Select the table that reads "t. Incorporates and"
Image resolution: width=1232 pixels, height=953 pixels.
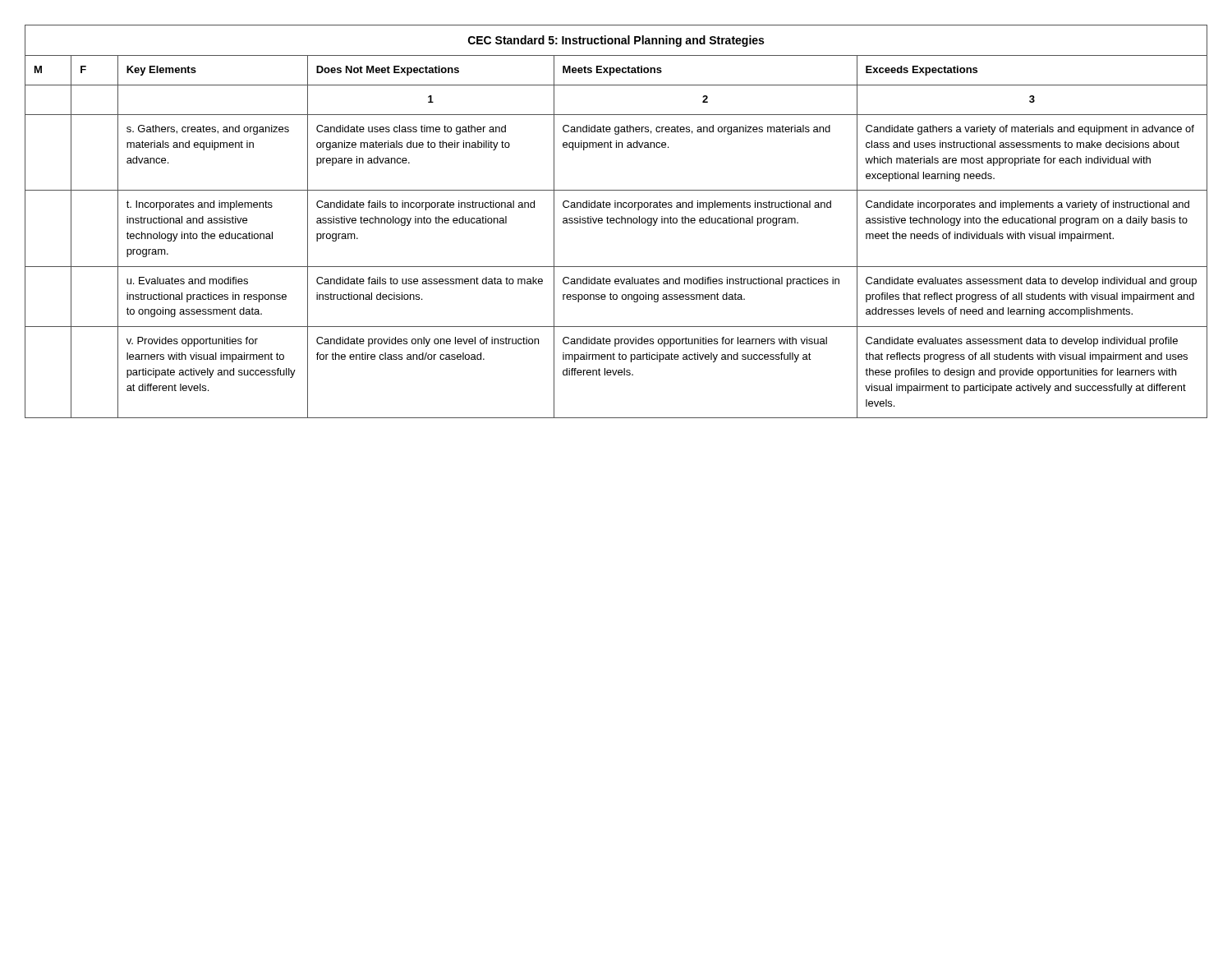(x=616, y=222)
